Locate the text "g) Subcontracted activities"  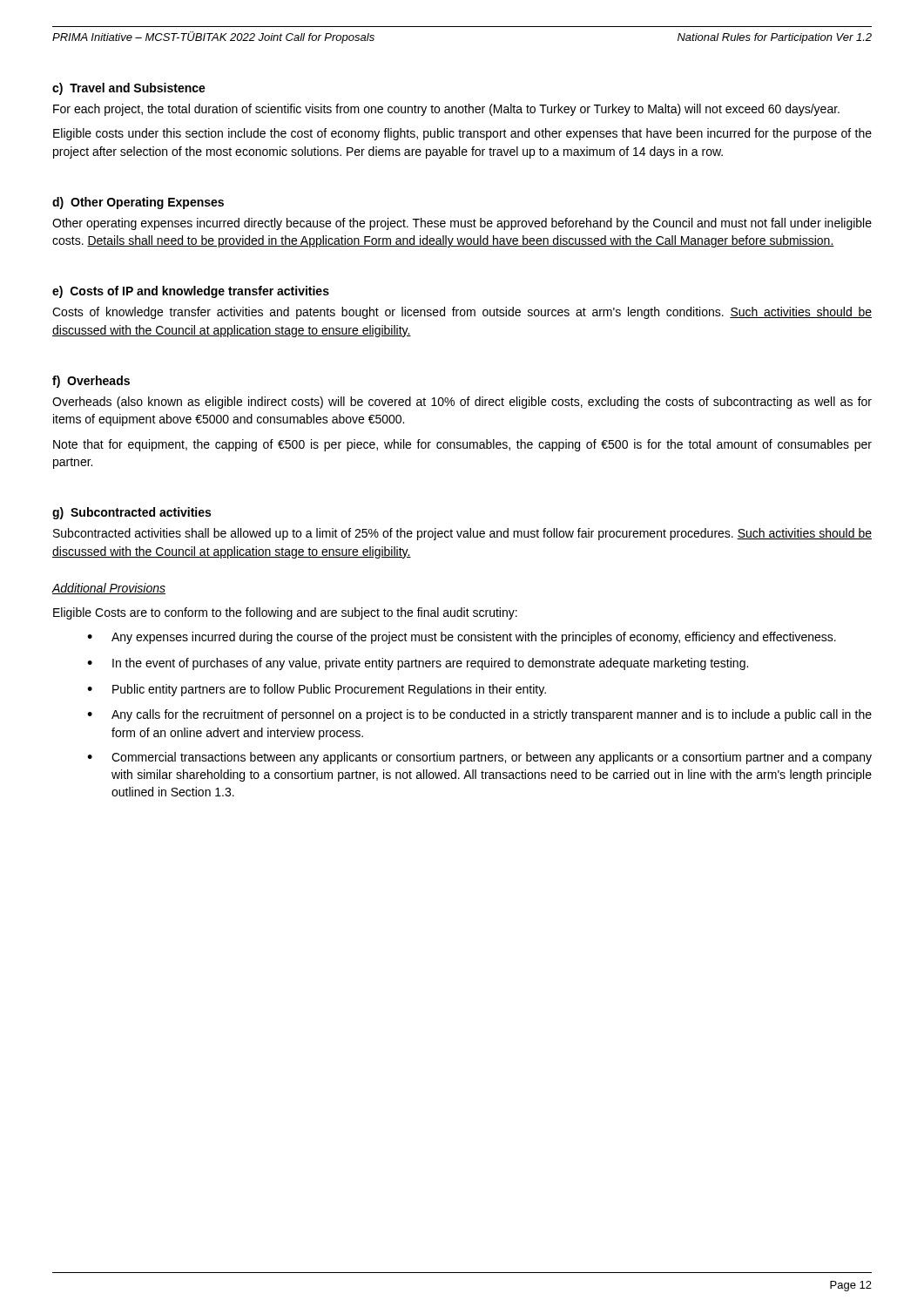coord(132,513)
